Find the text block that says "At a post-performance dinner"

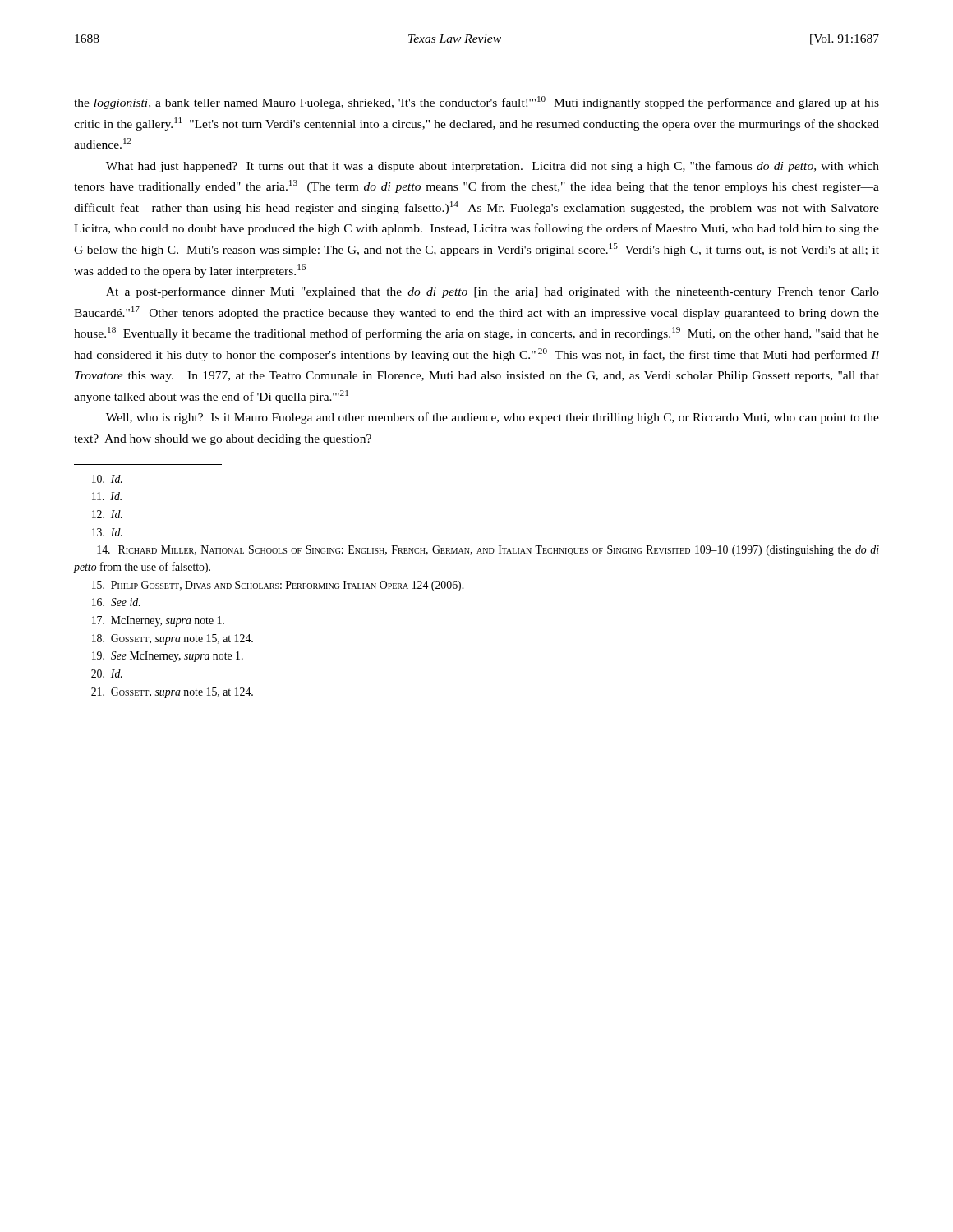[476, 344]
